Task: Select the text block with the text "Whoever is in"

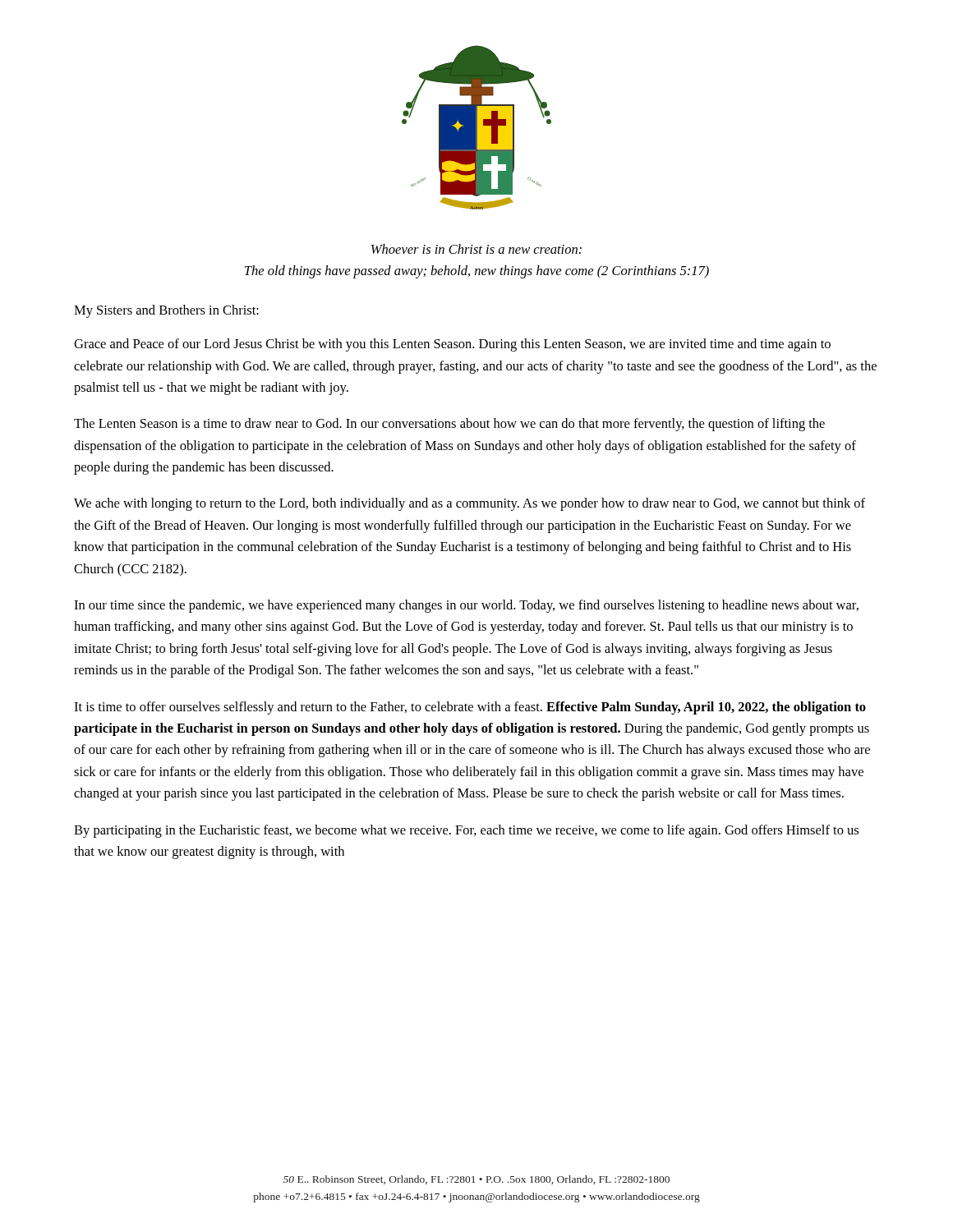Action: [476, 260]
